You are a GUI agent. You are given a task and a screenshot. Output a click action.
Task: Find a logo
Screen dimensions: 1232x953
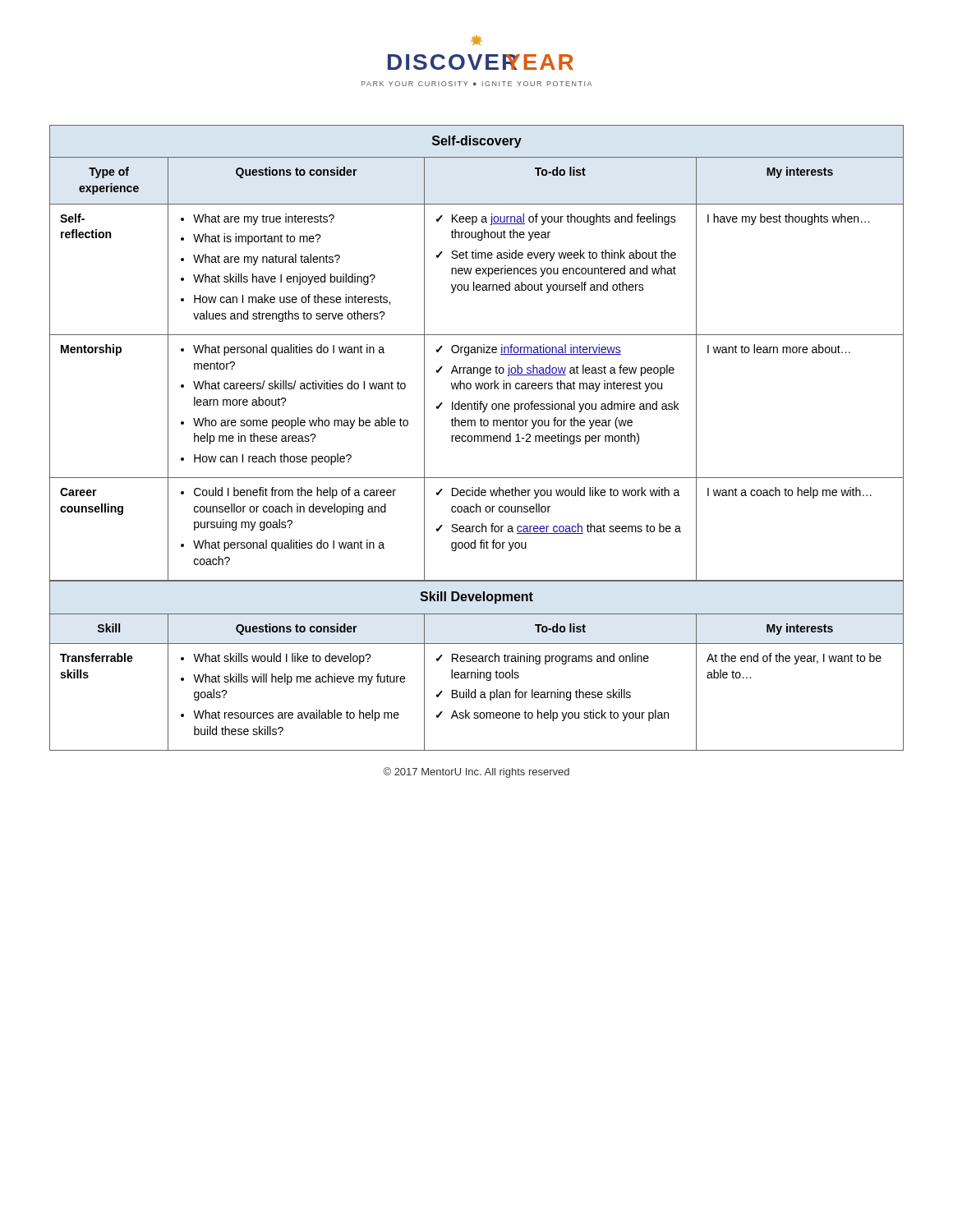(476, 67)
